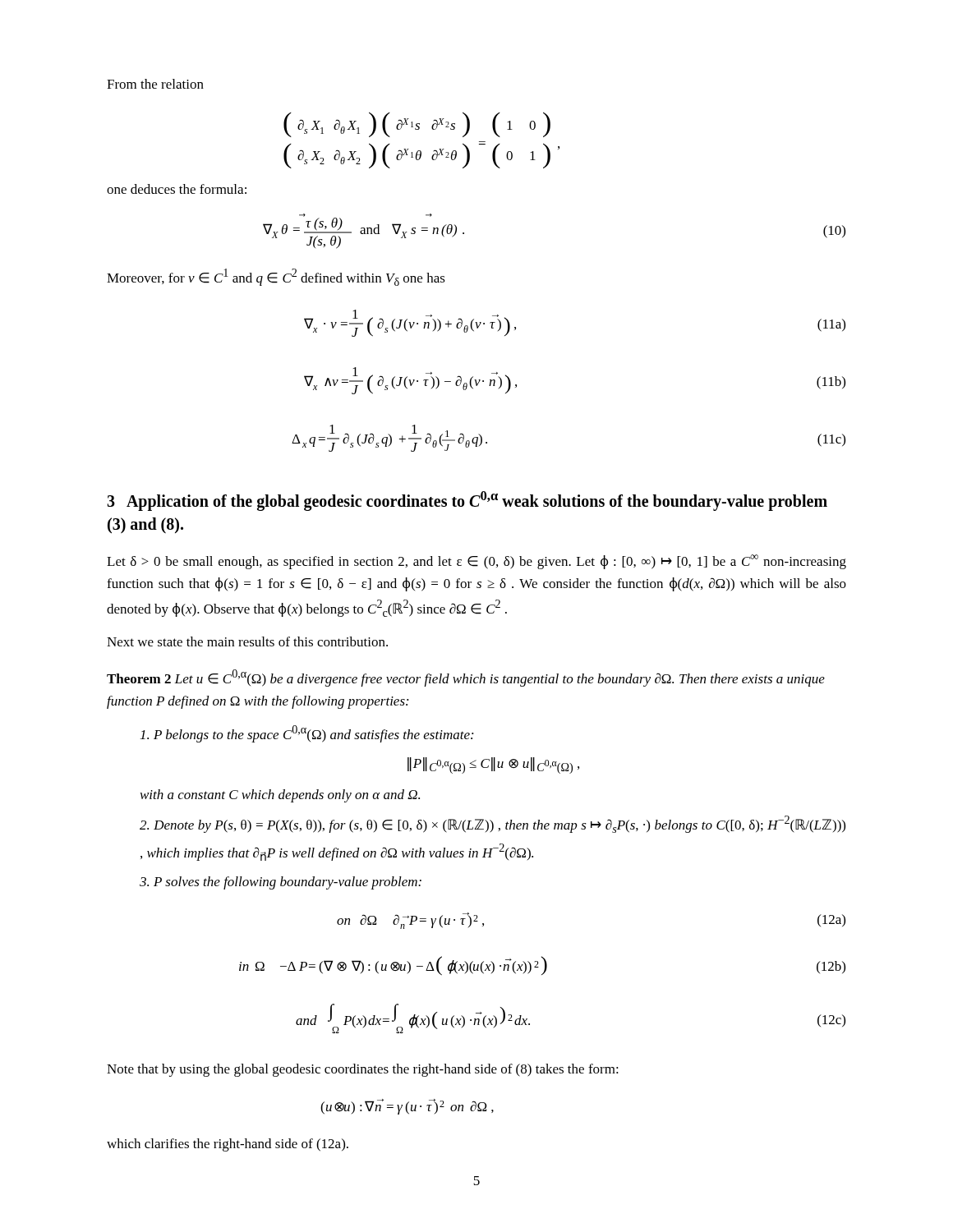Find the passage starting "on ∂Ω ∂ →"

(411, 920)
